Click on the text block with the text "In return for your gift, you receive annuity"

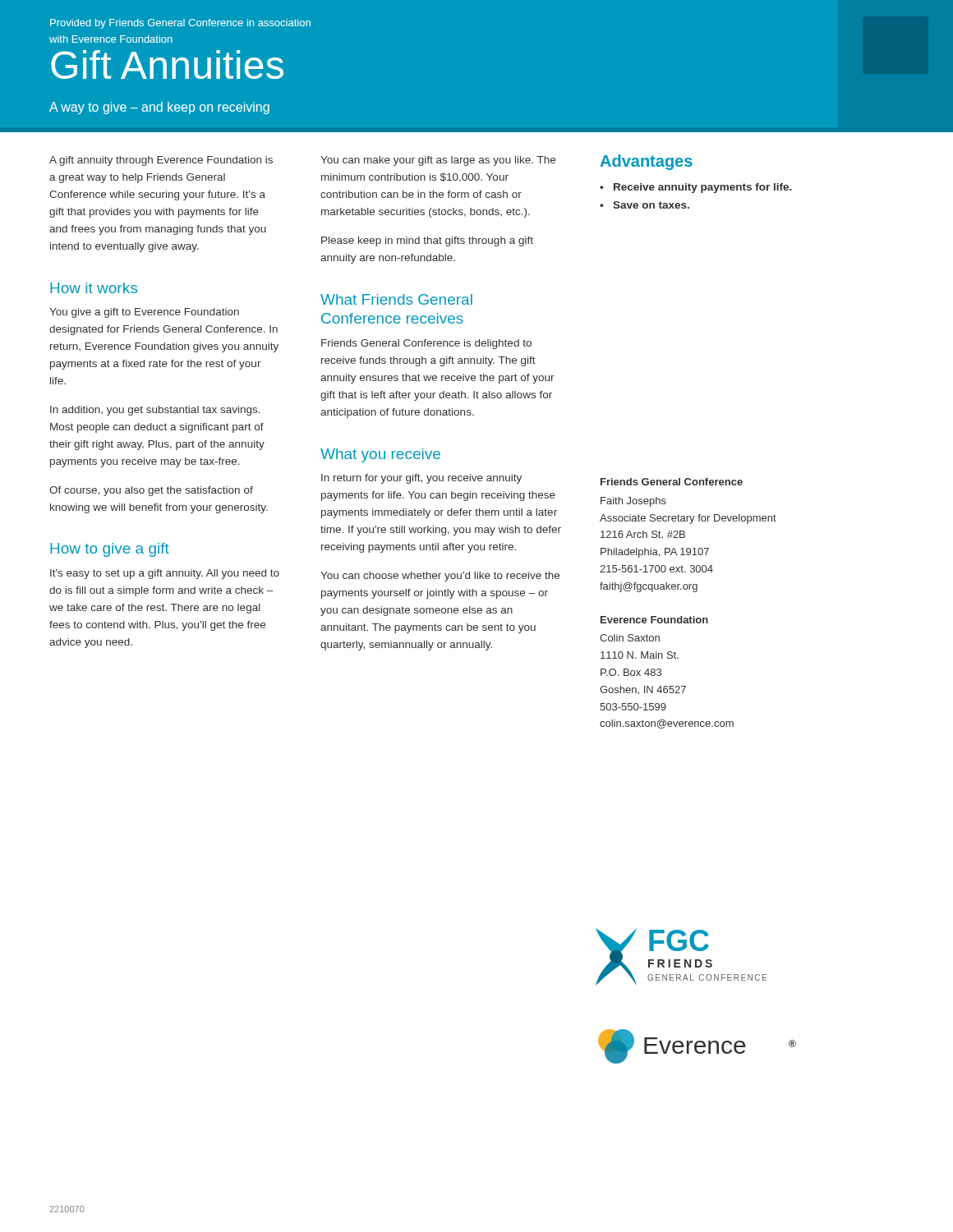tap(441, 512)
